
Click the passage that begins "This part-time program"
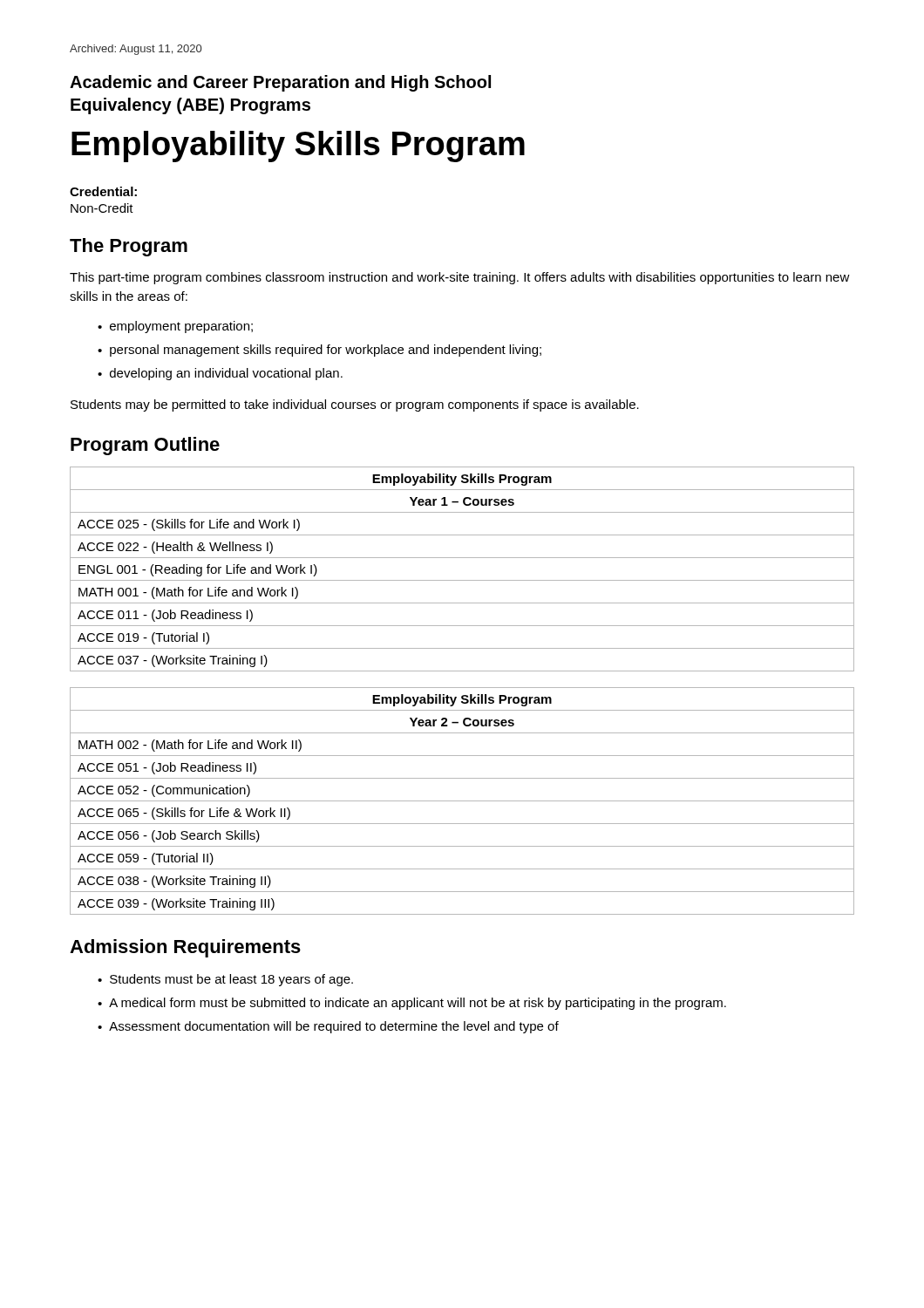coord(460,286)
